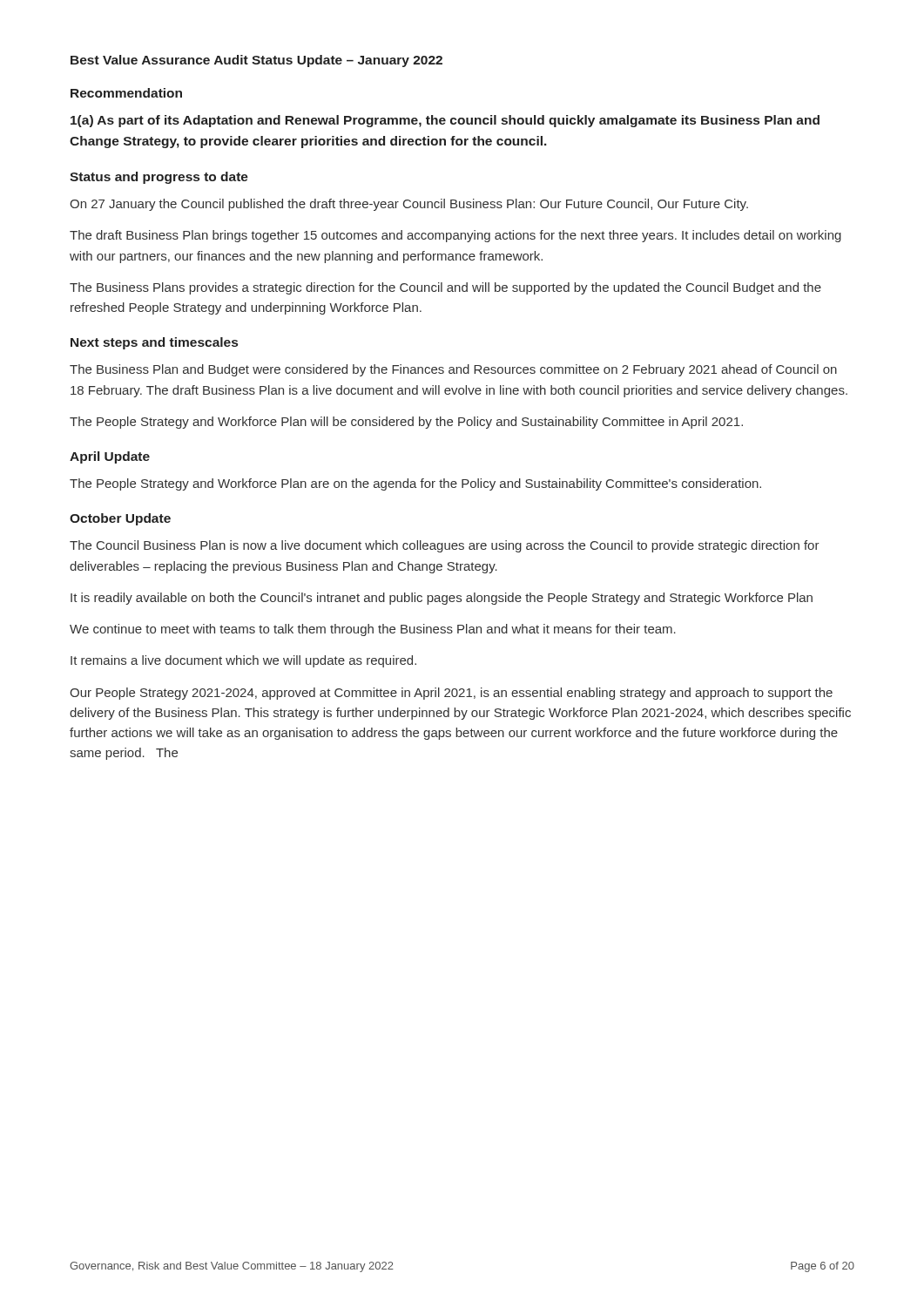Click the title that begins "Best Value Assurance Audit Status Update –"
924x1307 pixels.
point(256,60)
